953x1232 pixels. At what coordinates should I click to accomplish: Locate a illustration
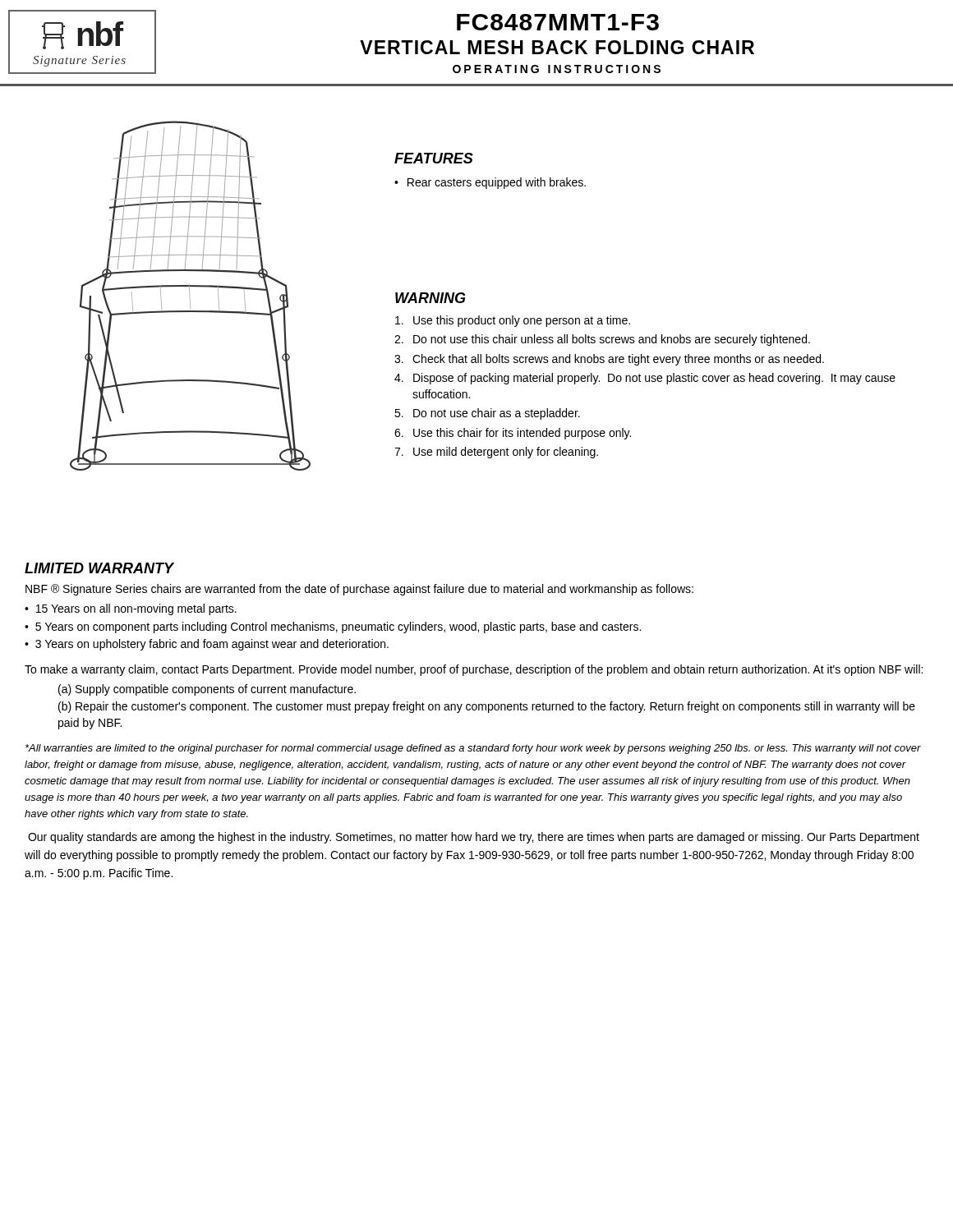[x=201, y=324]
